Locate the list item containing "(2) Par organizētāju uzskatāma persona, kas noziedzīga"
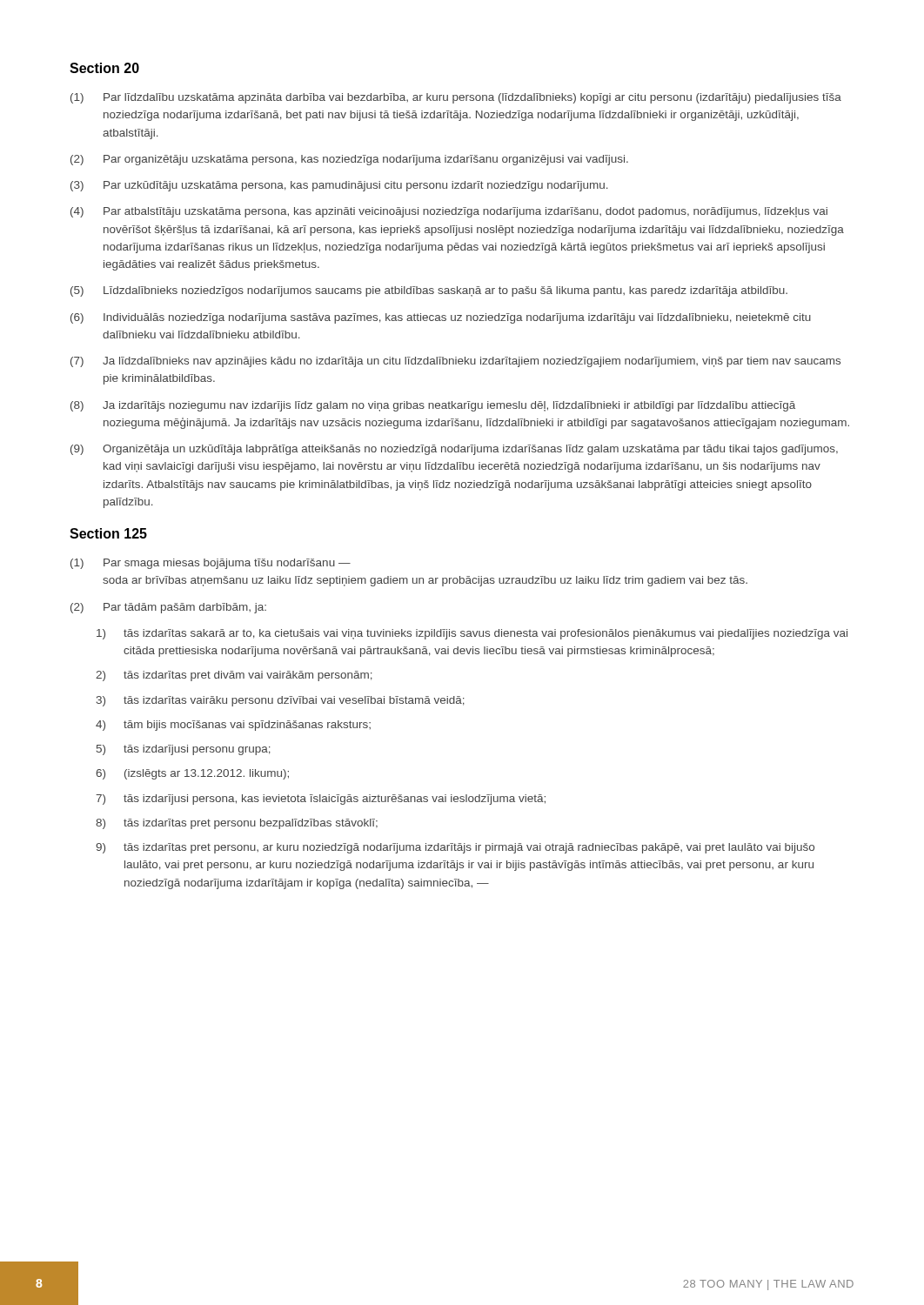Viewport: 924px width, 1305px height. pos(462,159)
